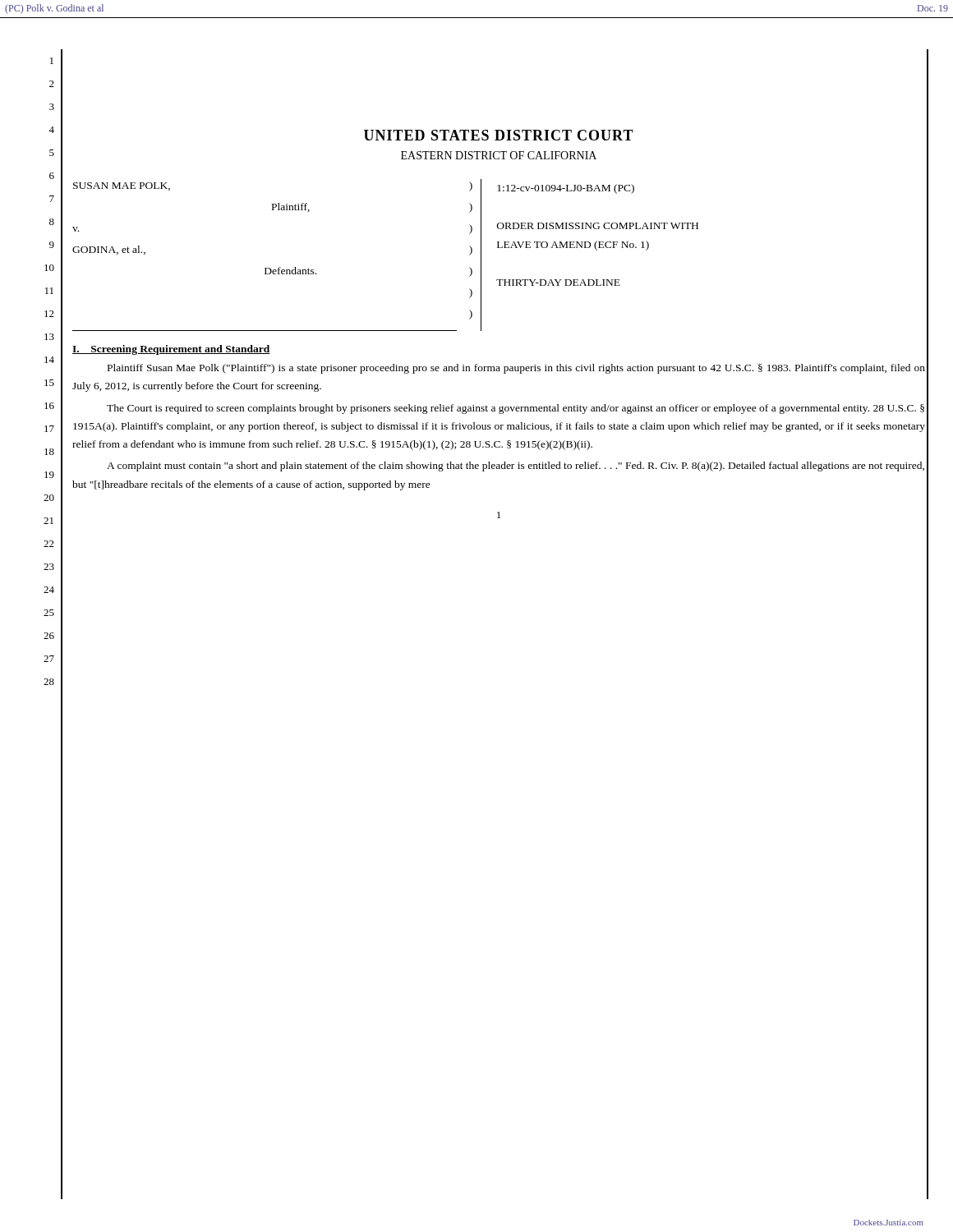Point to the passage starting "I. Screening Requirement and Standard"
Screen dimensions: 1232x953
click(171, 349)
